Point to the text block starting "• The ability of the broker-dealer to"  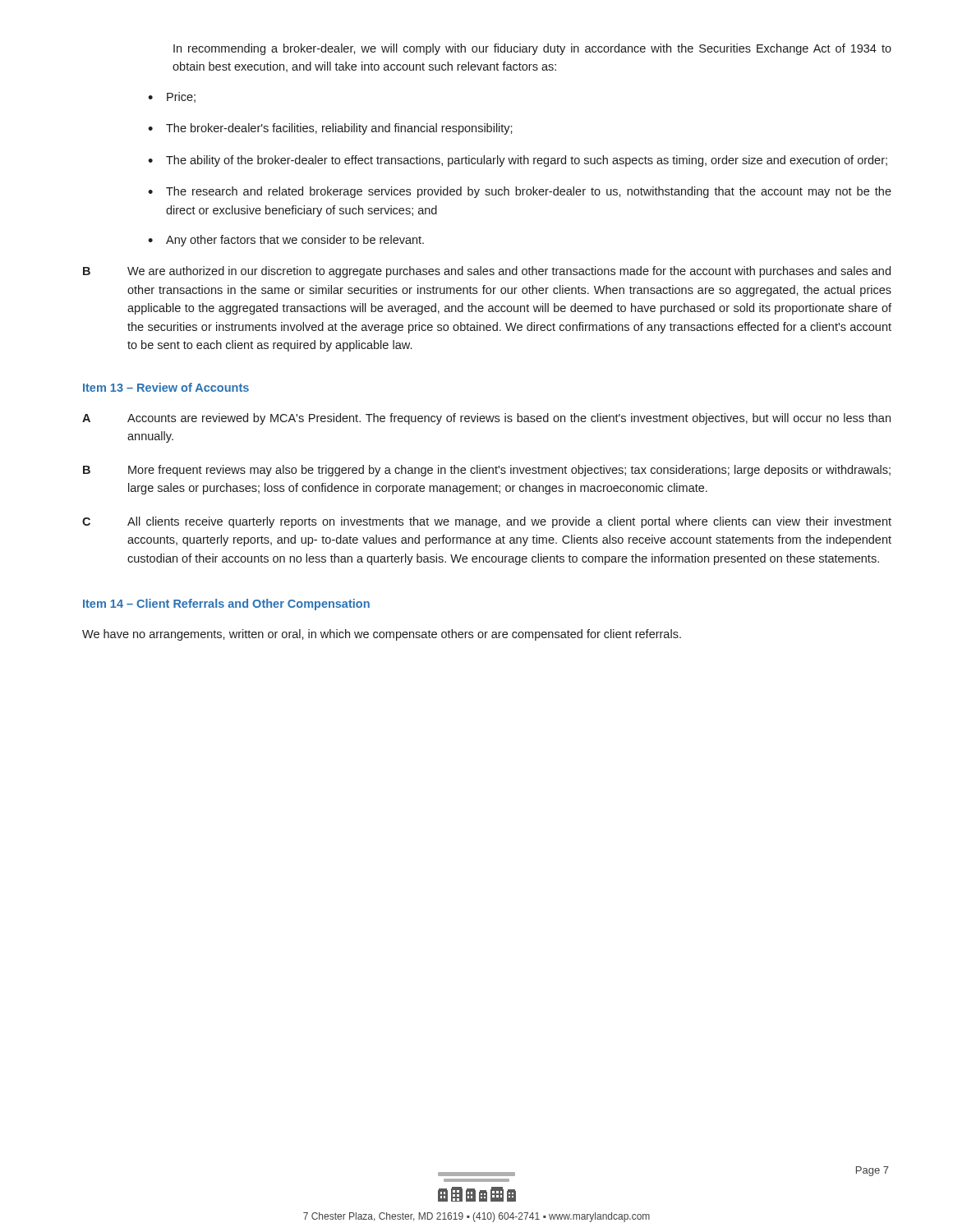520,161
